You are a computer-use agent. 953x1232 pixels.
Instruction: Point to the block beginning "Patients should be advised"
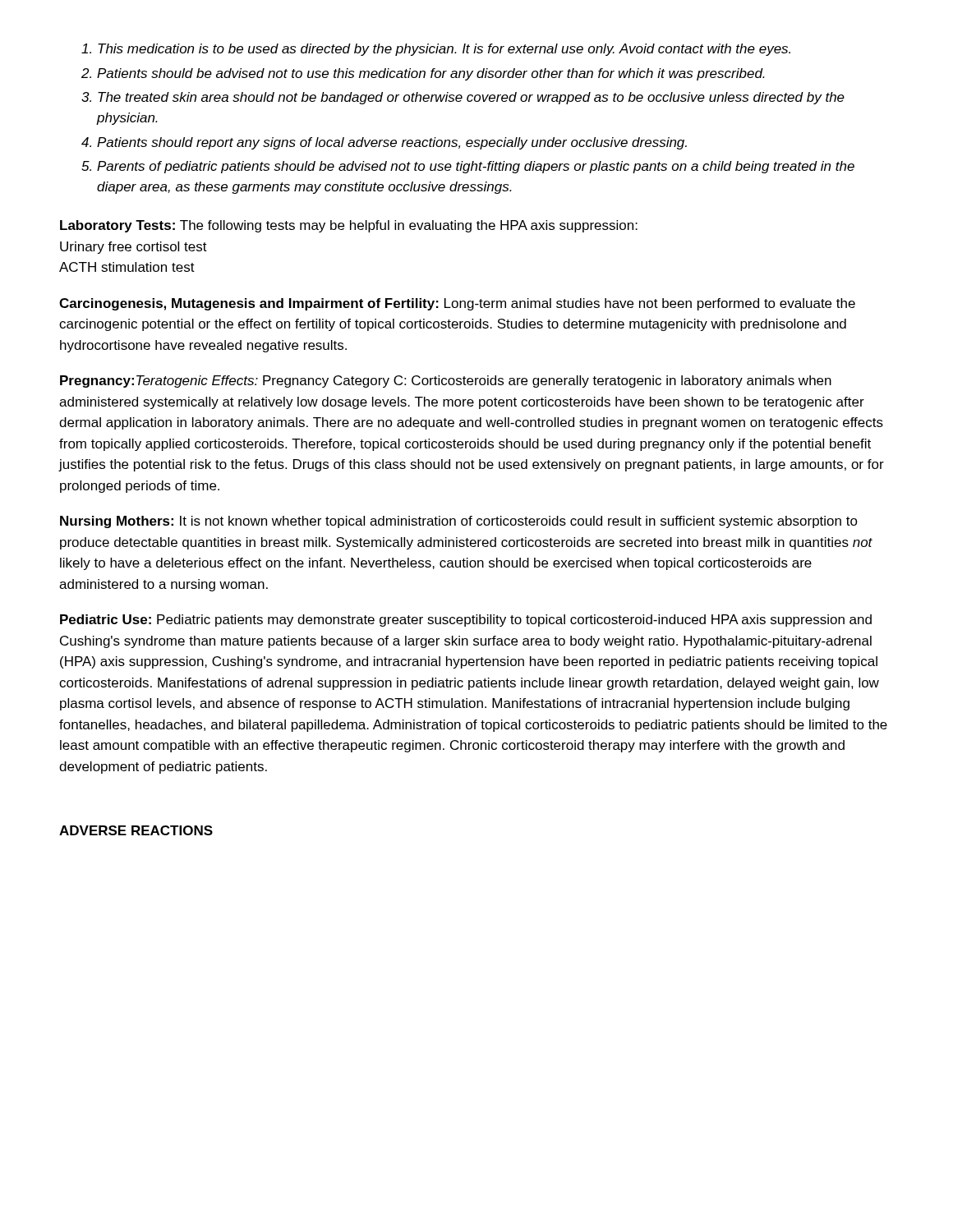click(432, 73)
